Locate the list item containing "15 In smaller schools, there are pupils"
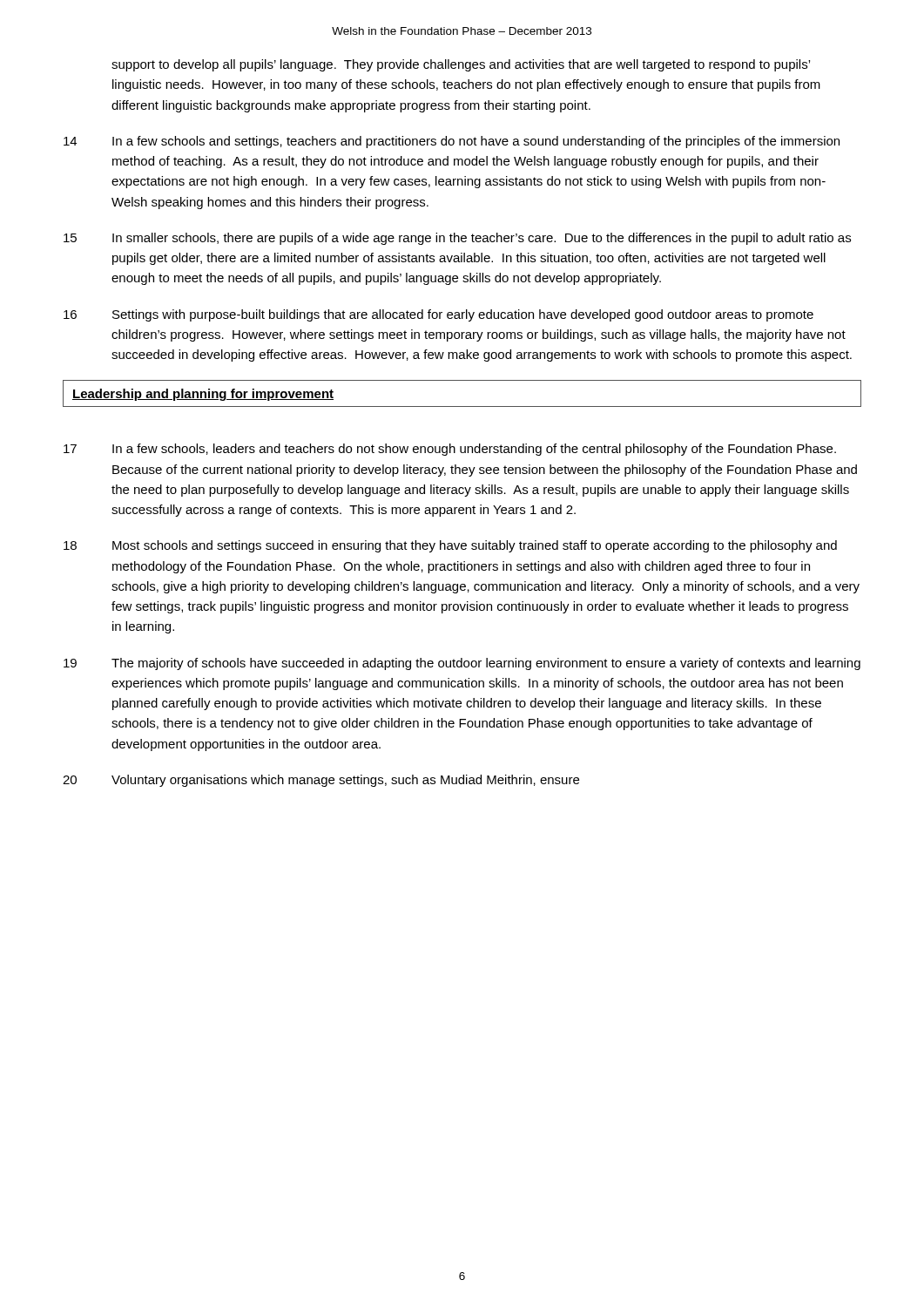This screenshot has height=1307, width=924. pyautogui.click(x=462, y=258)
